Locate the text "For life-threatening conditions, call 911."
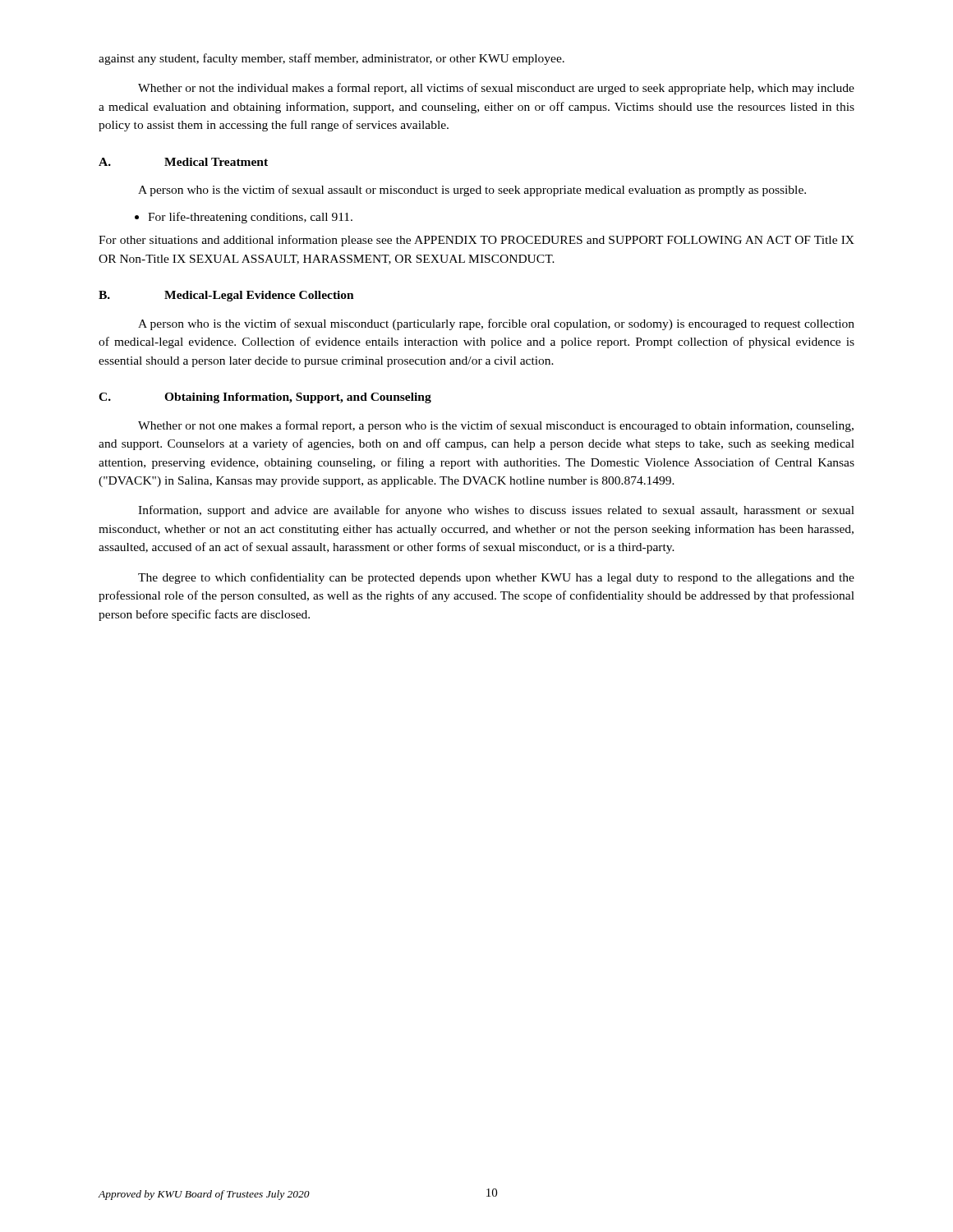Screen dimensions: 1232x953 point(251,216)
